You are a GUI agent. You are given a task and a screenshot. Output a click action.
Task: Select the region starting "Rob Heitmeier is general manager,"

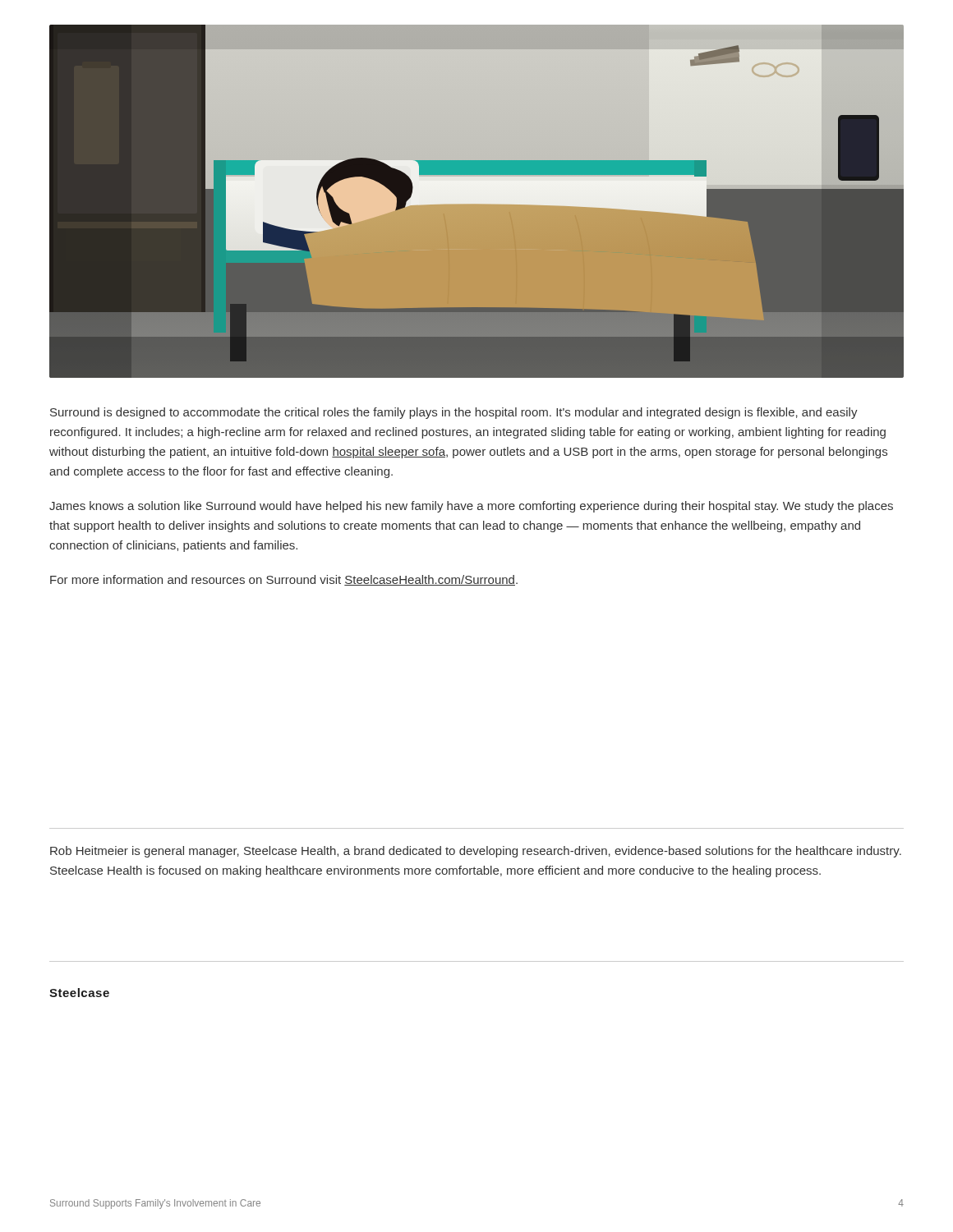click(476, 861)
